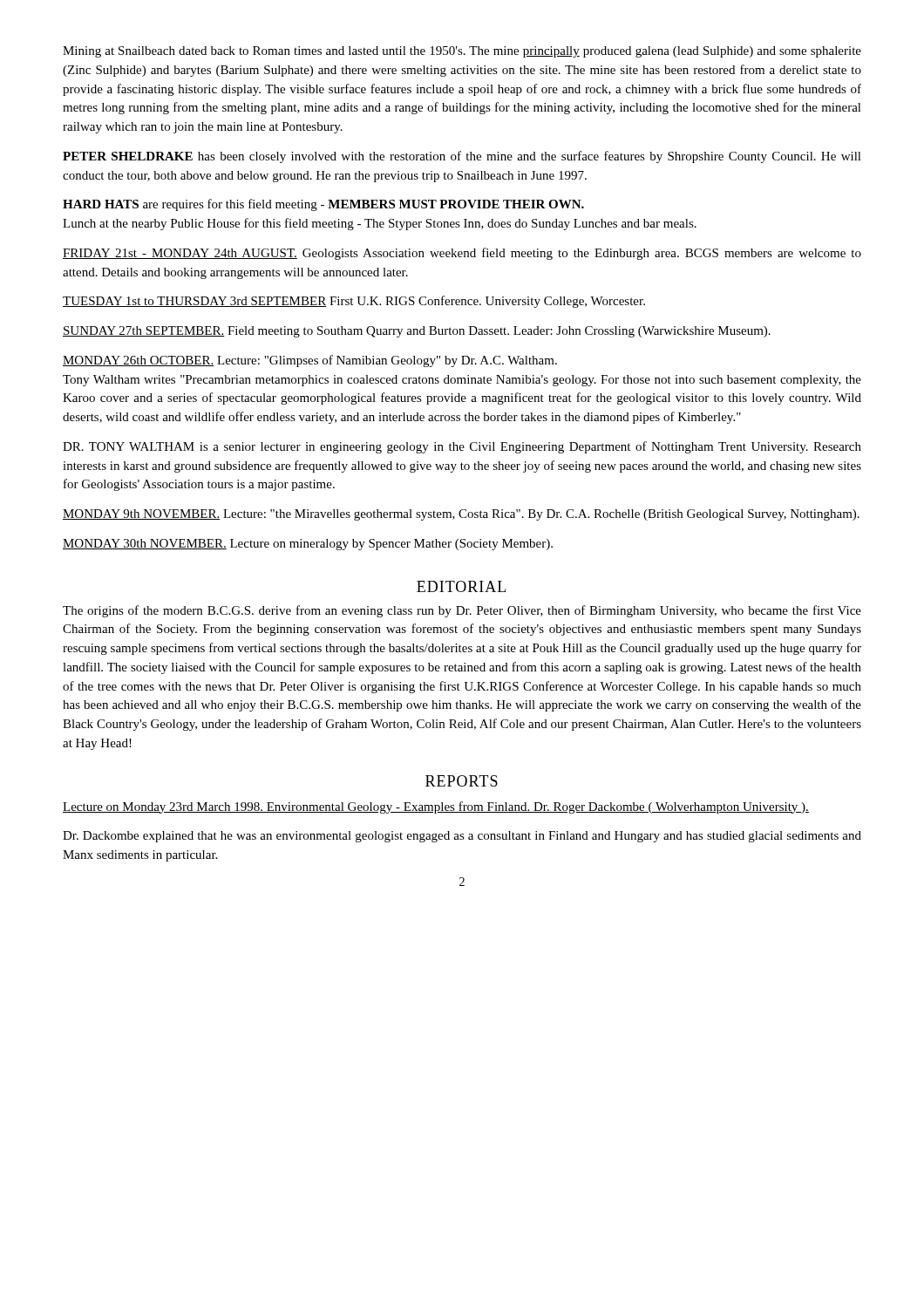Find the region starting "FRIDAY 21st - MONDAY 24th AUGUST. Geologists Association"

tap(462, 263)
